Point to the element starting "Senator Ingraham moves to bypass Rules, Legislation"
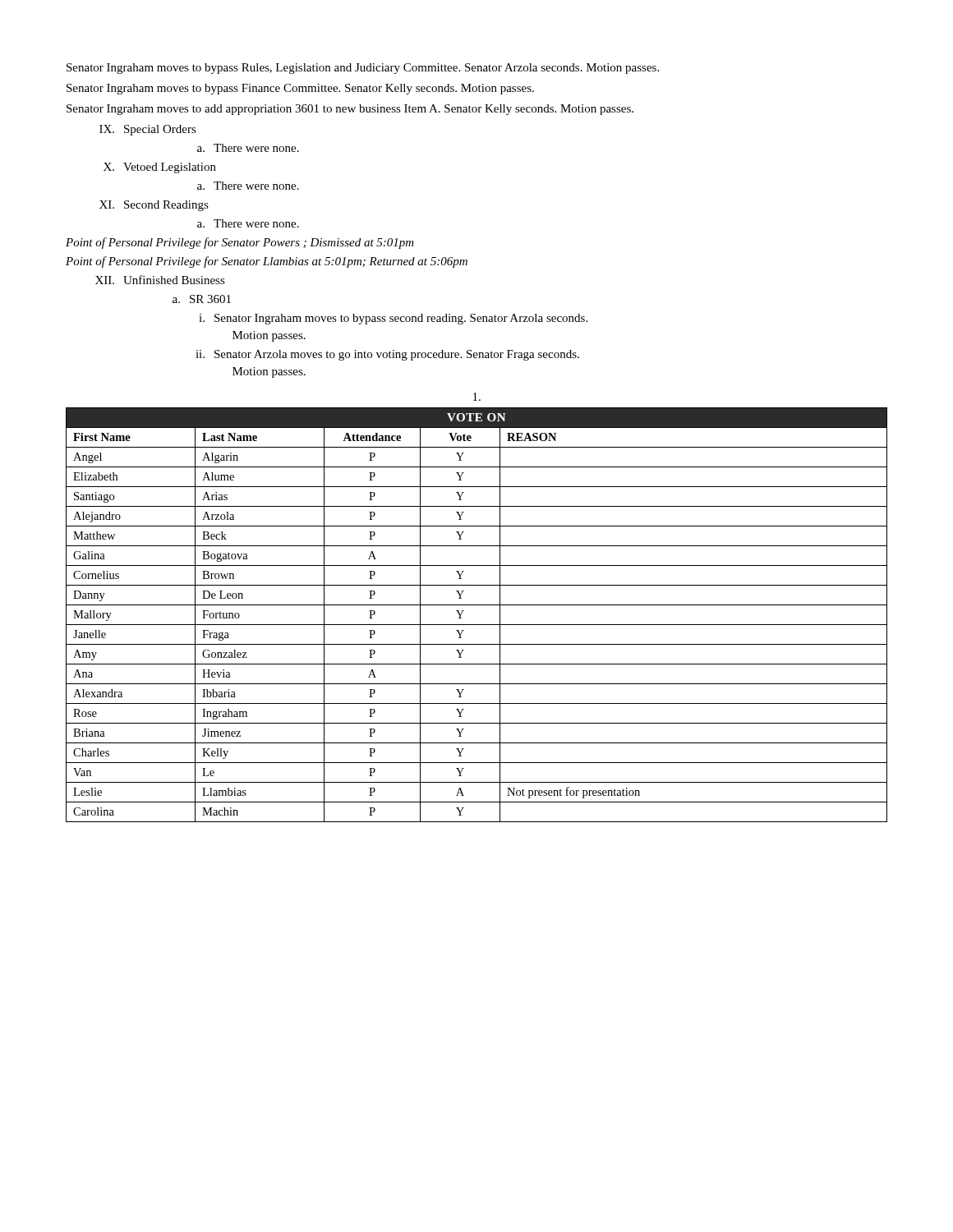Image resolution: width=953 pixels, height=1232 pixels. (363, 67)
